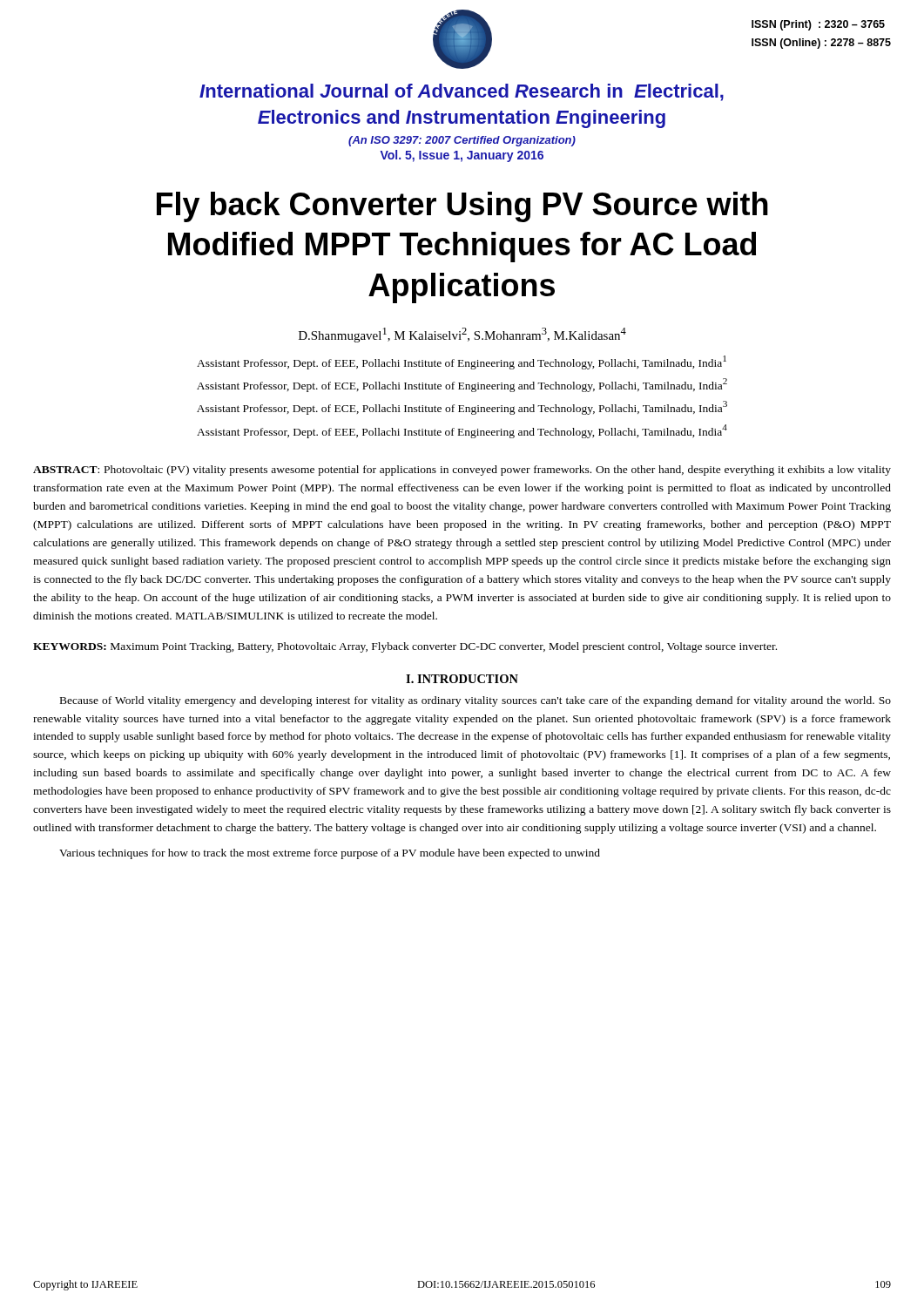Navigate to the region starting "D.Shanmugavel1, M Kalaiselvi2,"

point(462,333)
